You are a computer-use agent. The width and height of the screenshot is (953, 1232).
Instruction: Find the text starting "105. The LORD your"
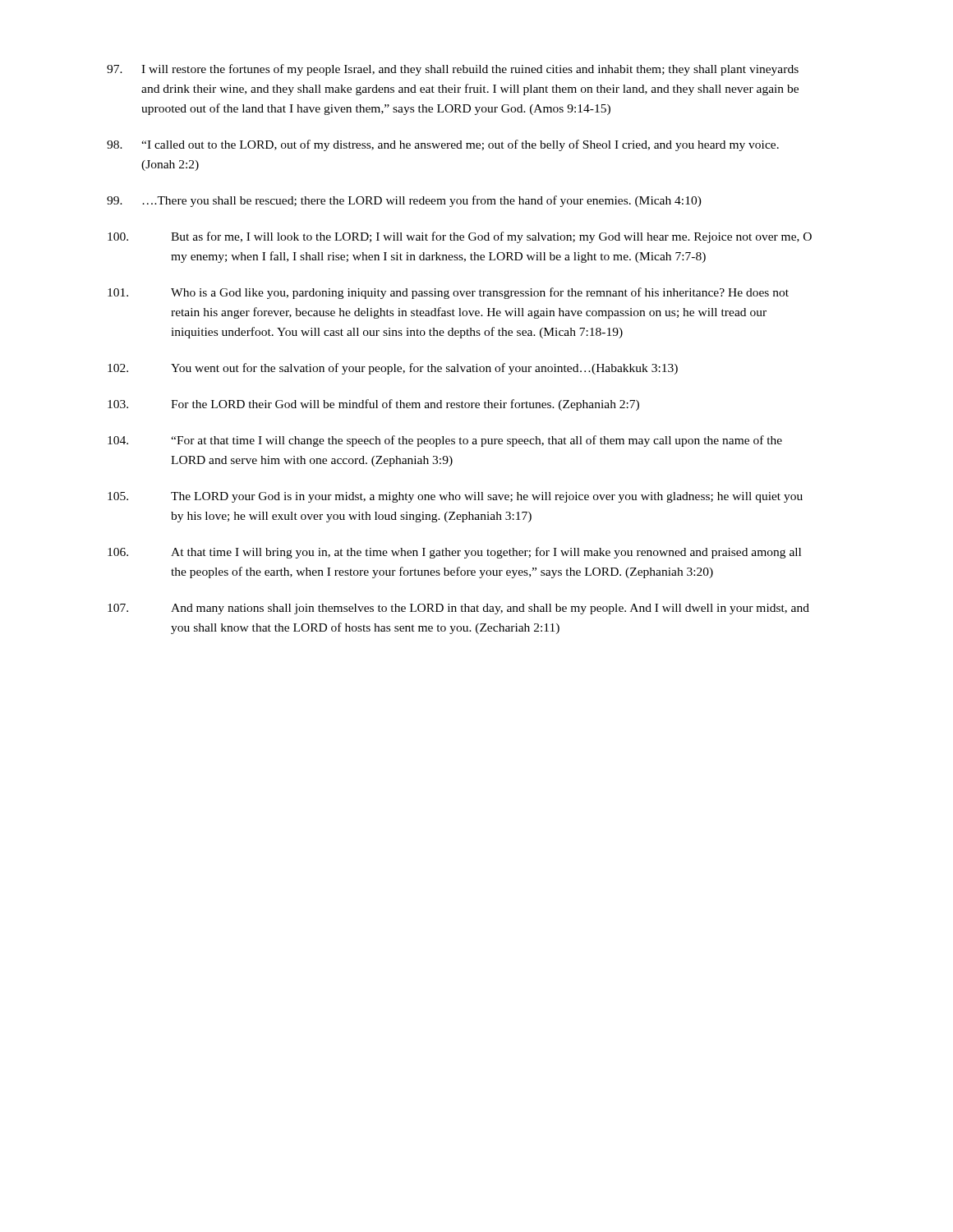coord(460,506)
